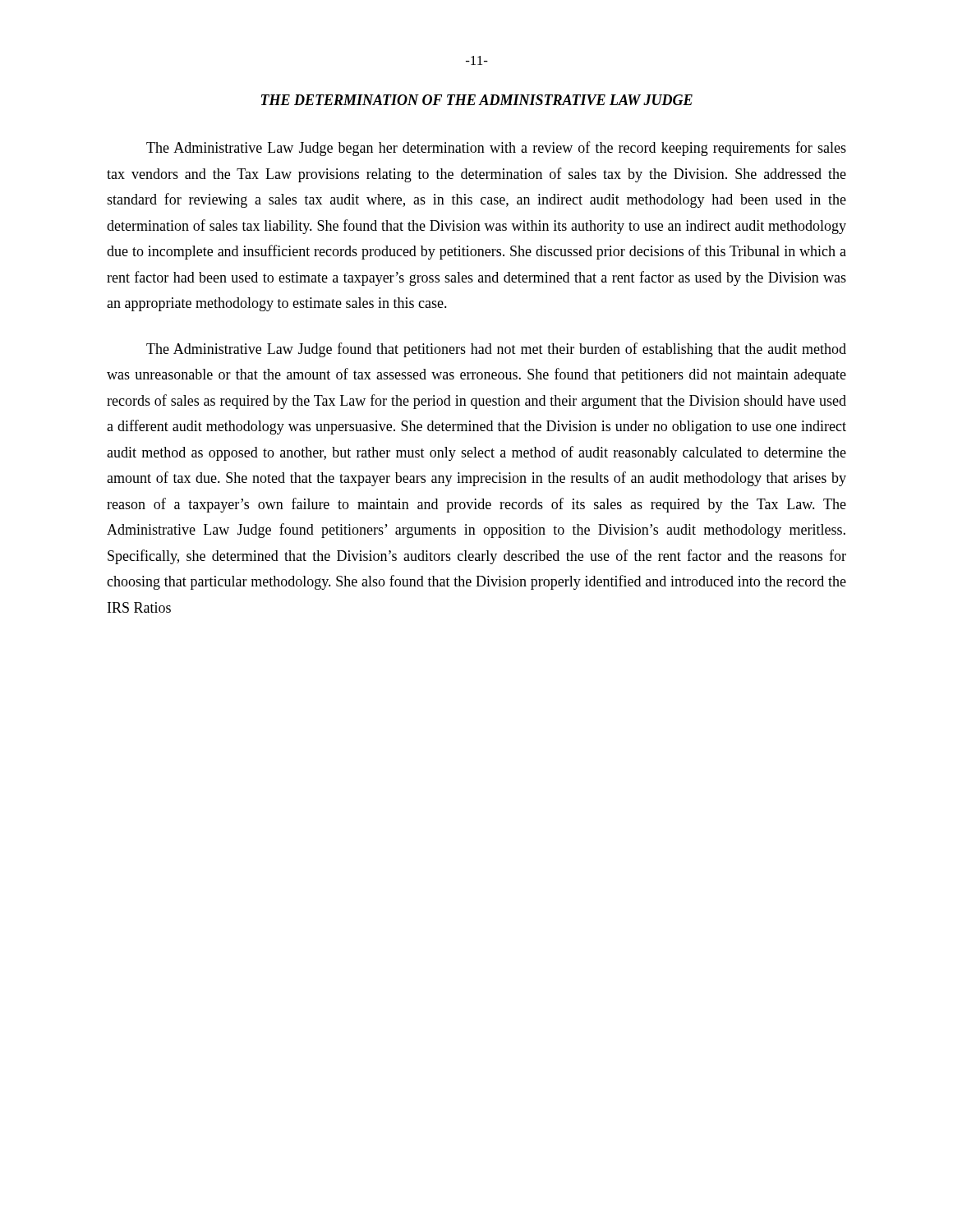Point to "THE DETERMINATION OF THE ADMINISTRATIVE LAW JUDGE"
Screen dimensions: 1232x953
[476, 100]
